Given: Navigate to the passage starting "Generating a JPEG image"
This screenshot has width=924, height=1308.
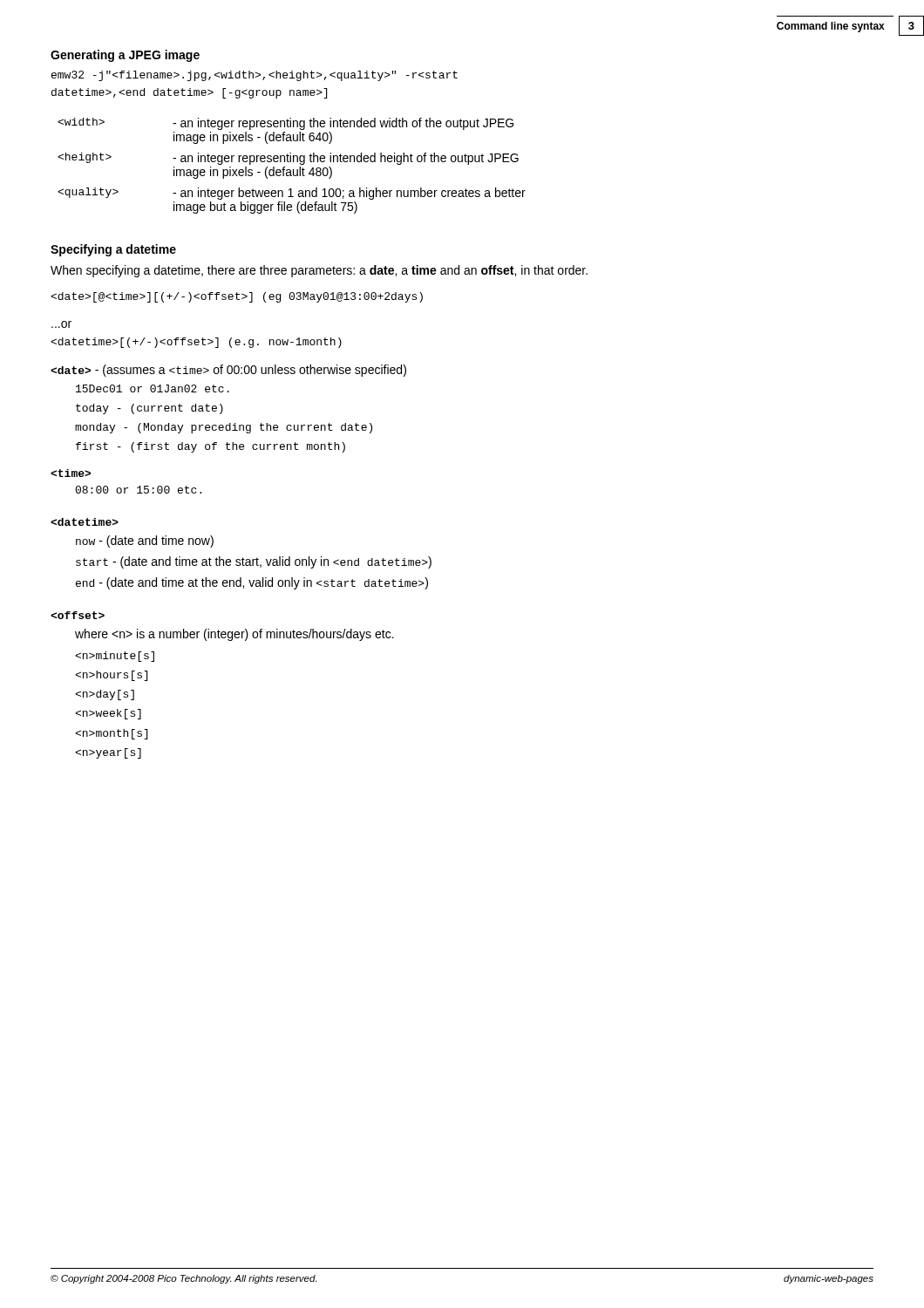Looking at the screenshot, I should click(x=125, y=55).
